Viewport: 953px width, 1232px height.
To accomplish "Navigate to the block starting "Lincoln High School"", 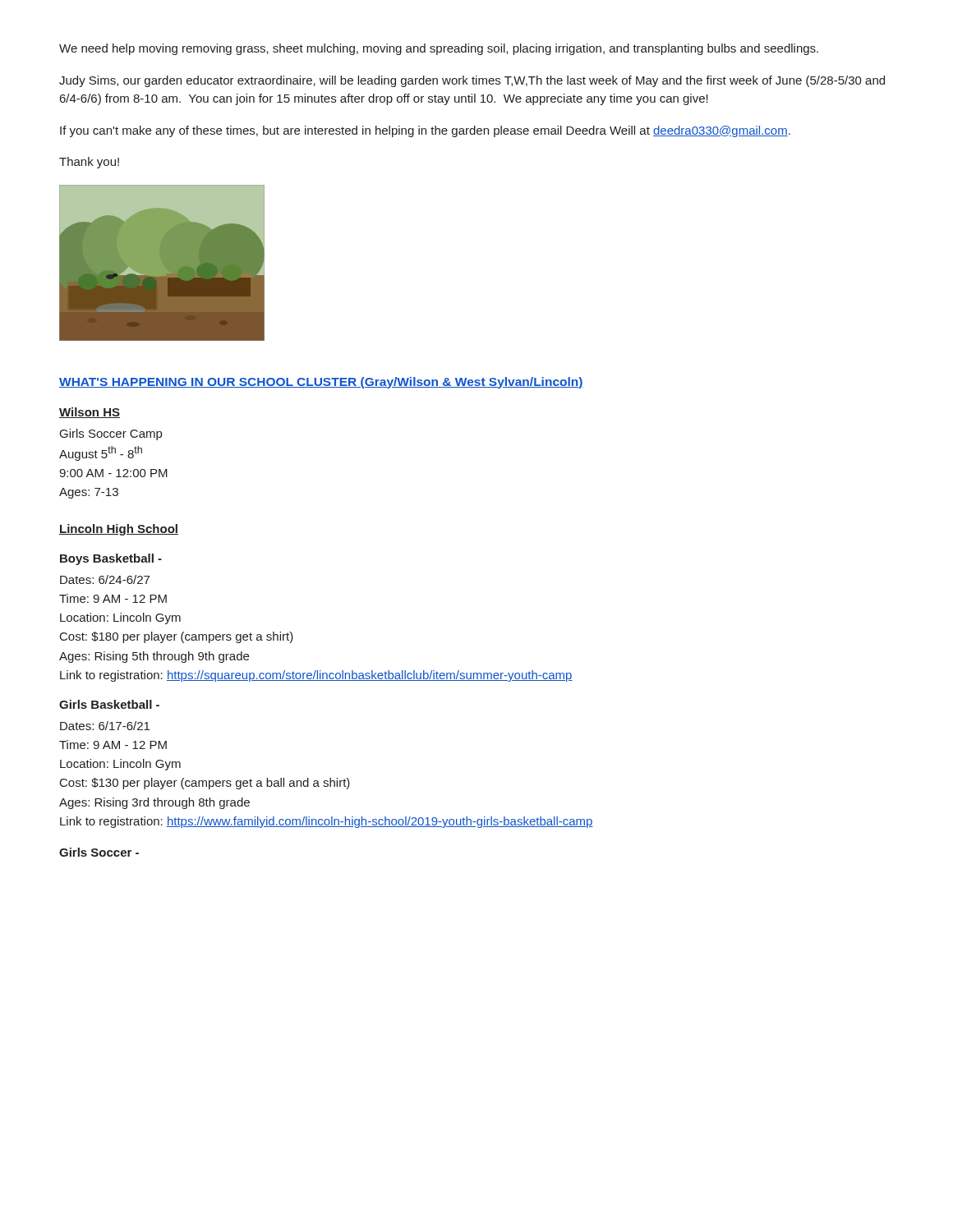I will (119, 530).
